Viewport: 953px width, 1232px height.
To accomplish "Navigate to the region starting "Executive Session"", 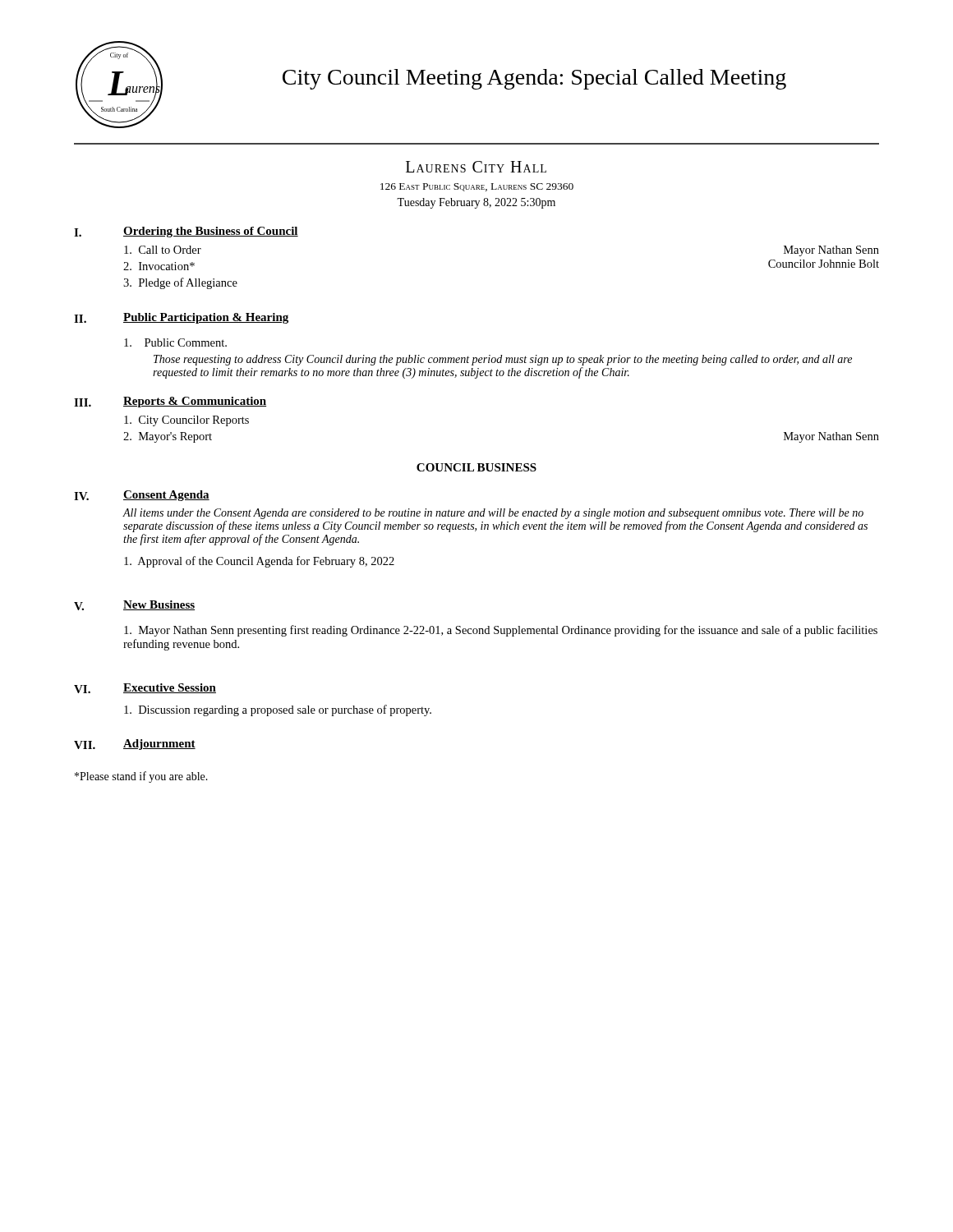I will pyautogui.click(x=170, y=687).
